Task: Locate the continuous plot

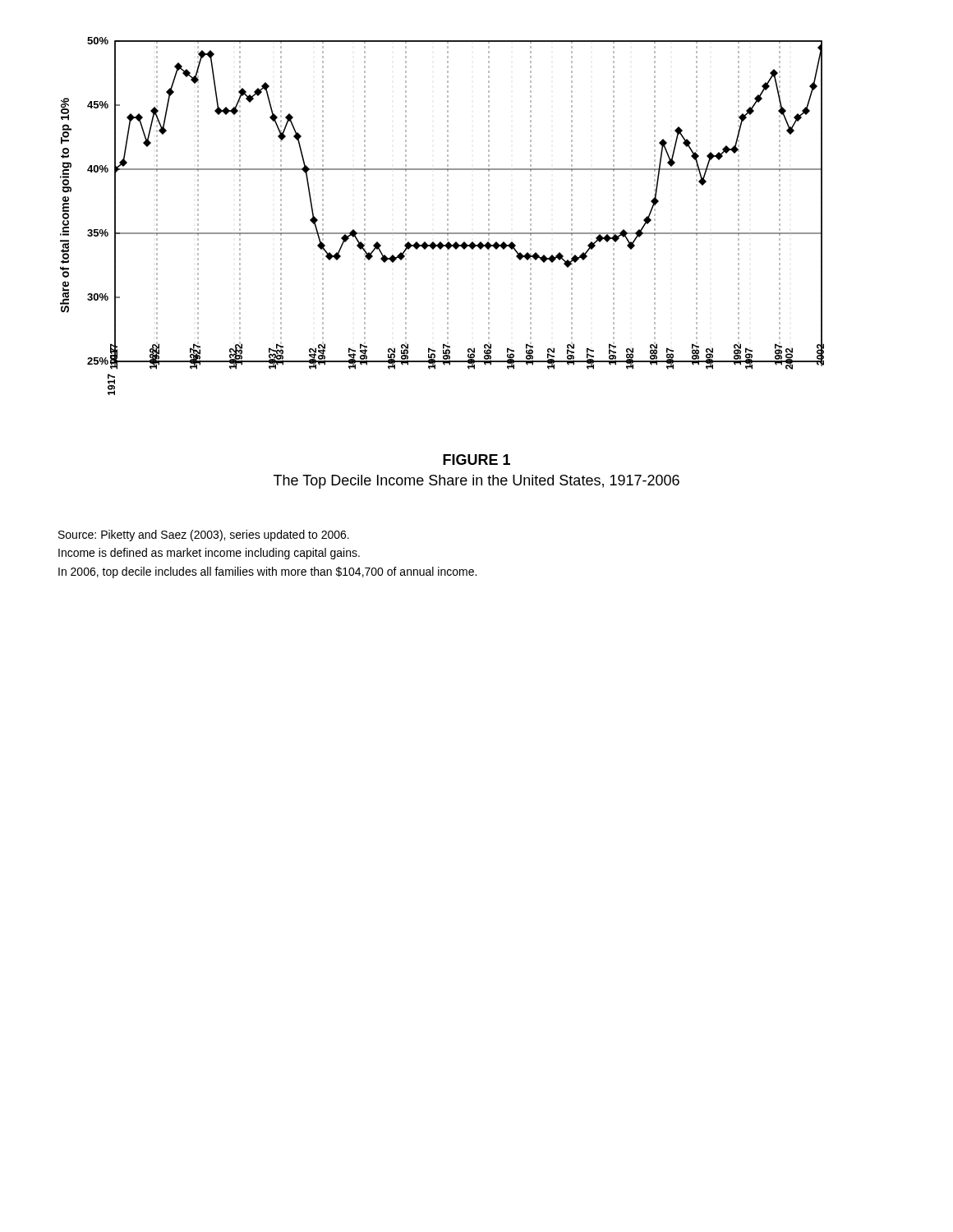Action: coord(452,230)
